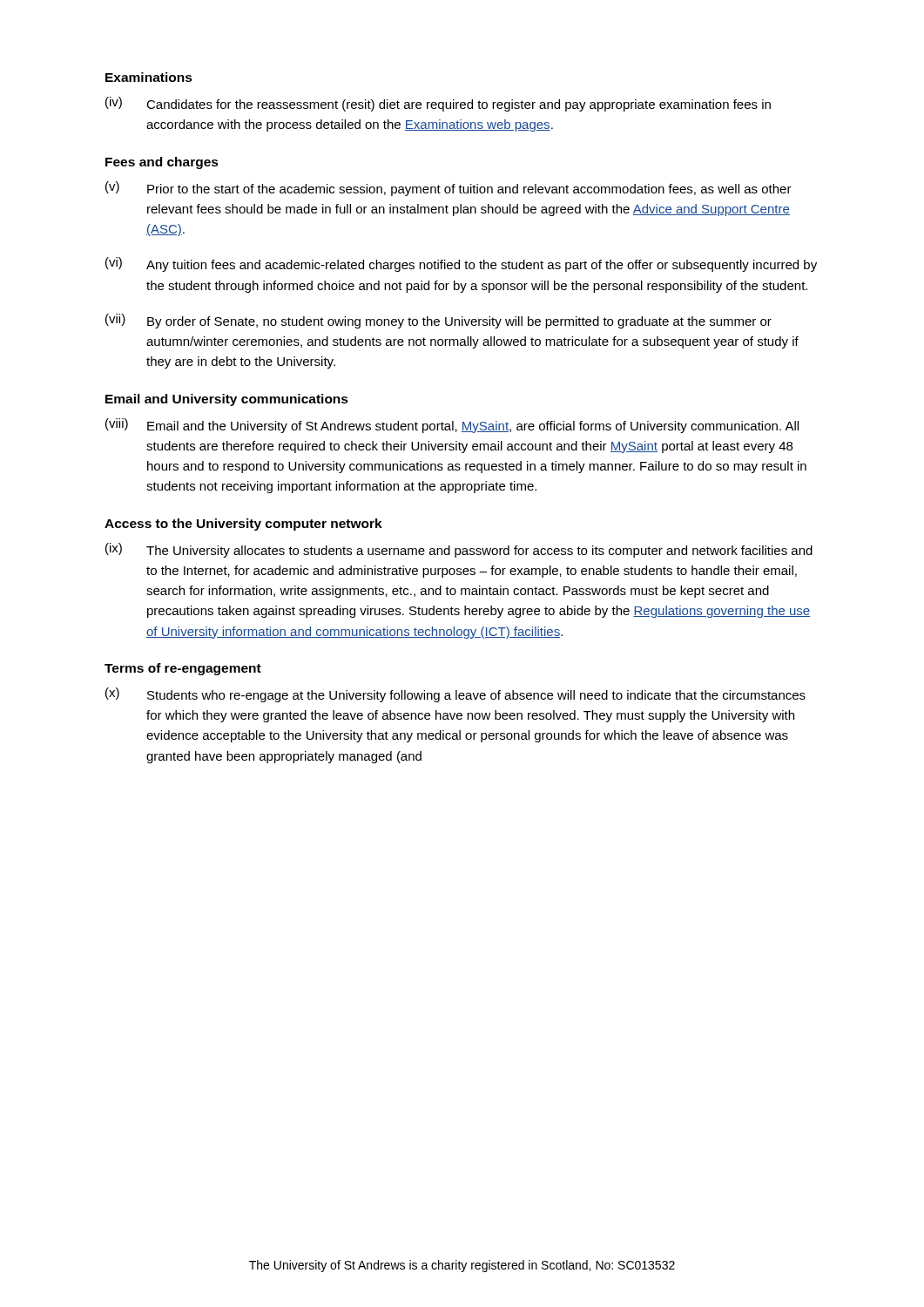Navigate to the region starting "Terms of re-engagement"
The height and width of the screenshot is (1307, 924).
183,668
